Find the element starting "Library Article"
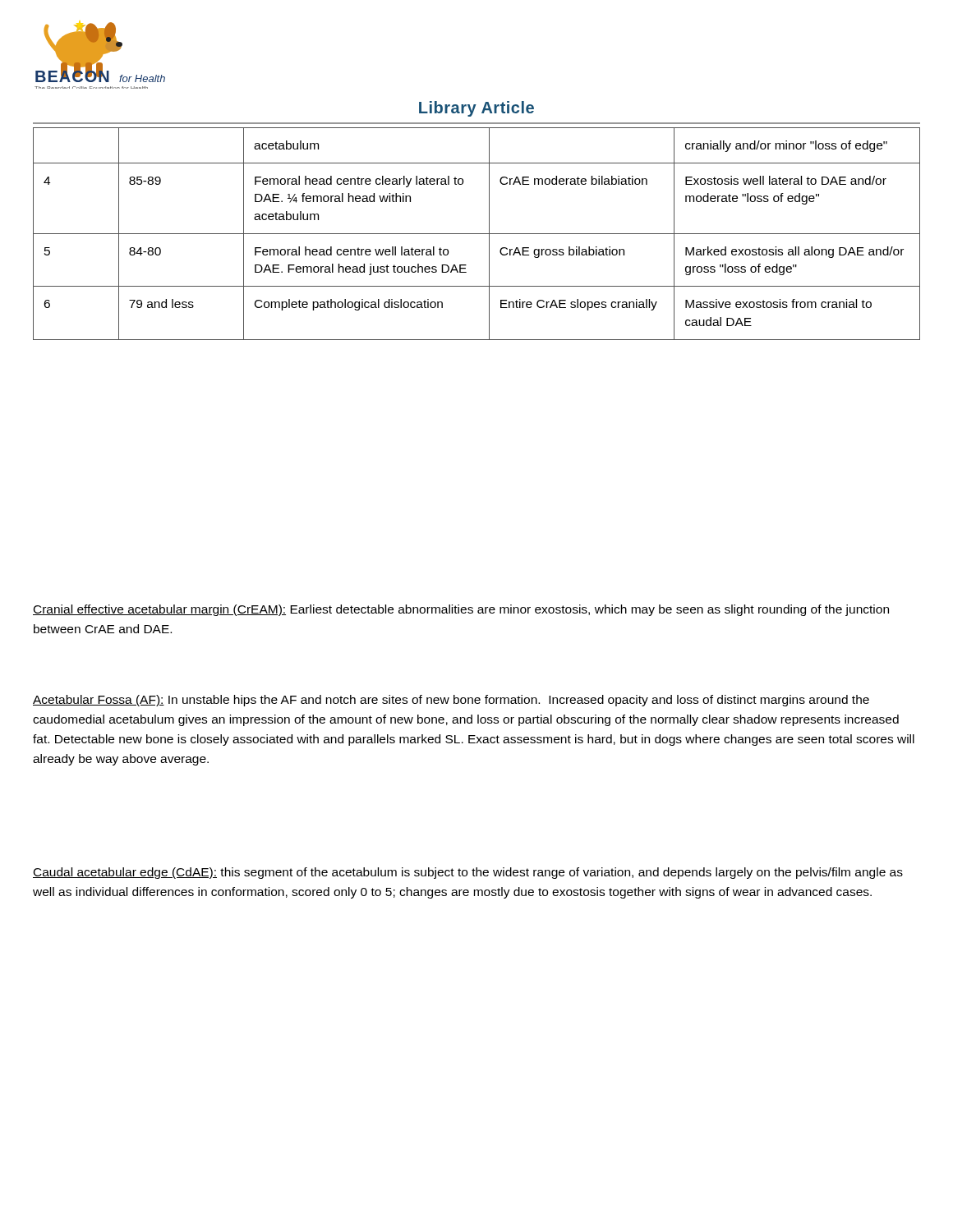 tap(476, 108)
